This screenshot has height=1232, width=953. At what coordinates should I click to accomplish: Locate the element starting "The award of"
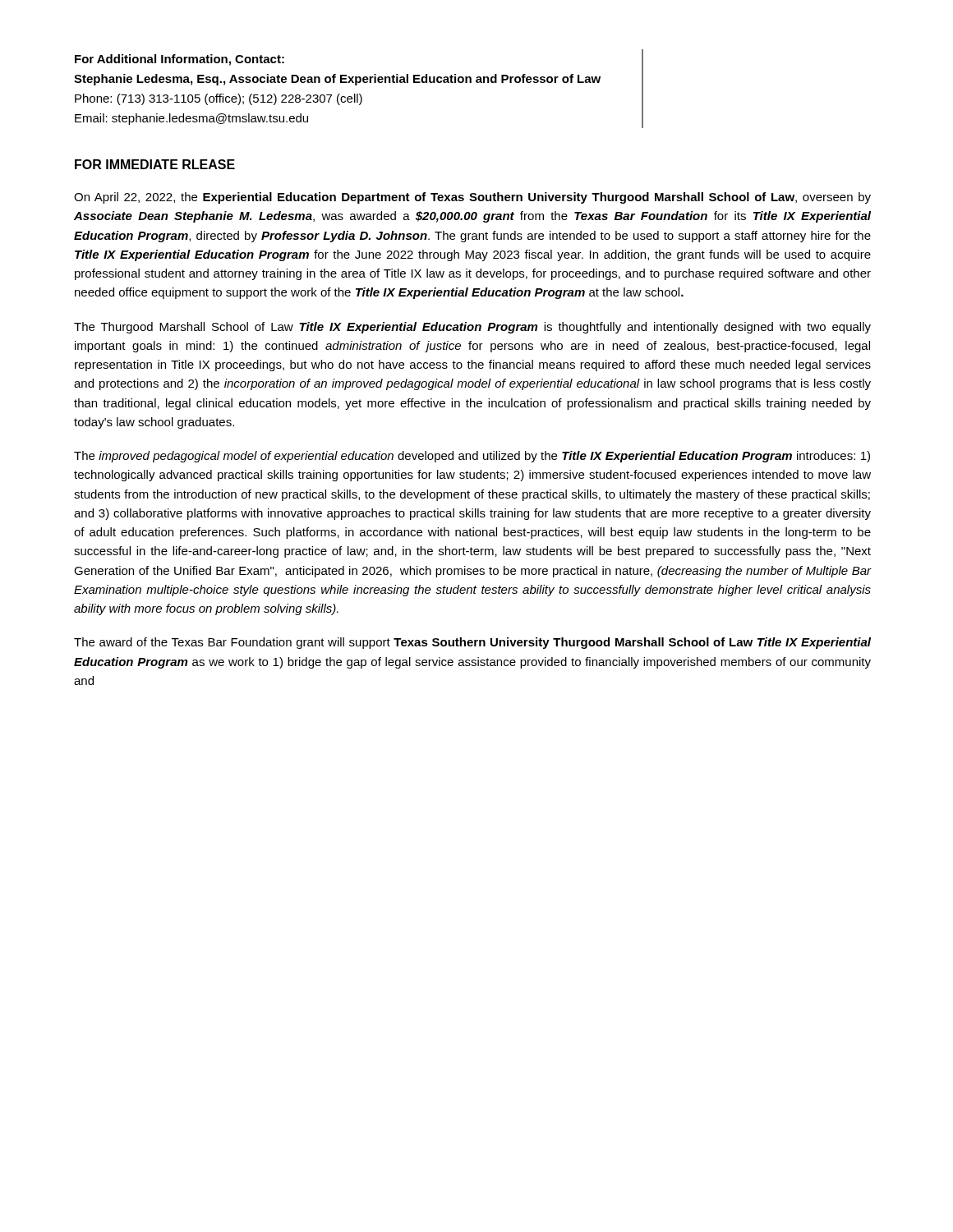tap(472, 661)
